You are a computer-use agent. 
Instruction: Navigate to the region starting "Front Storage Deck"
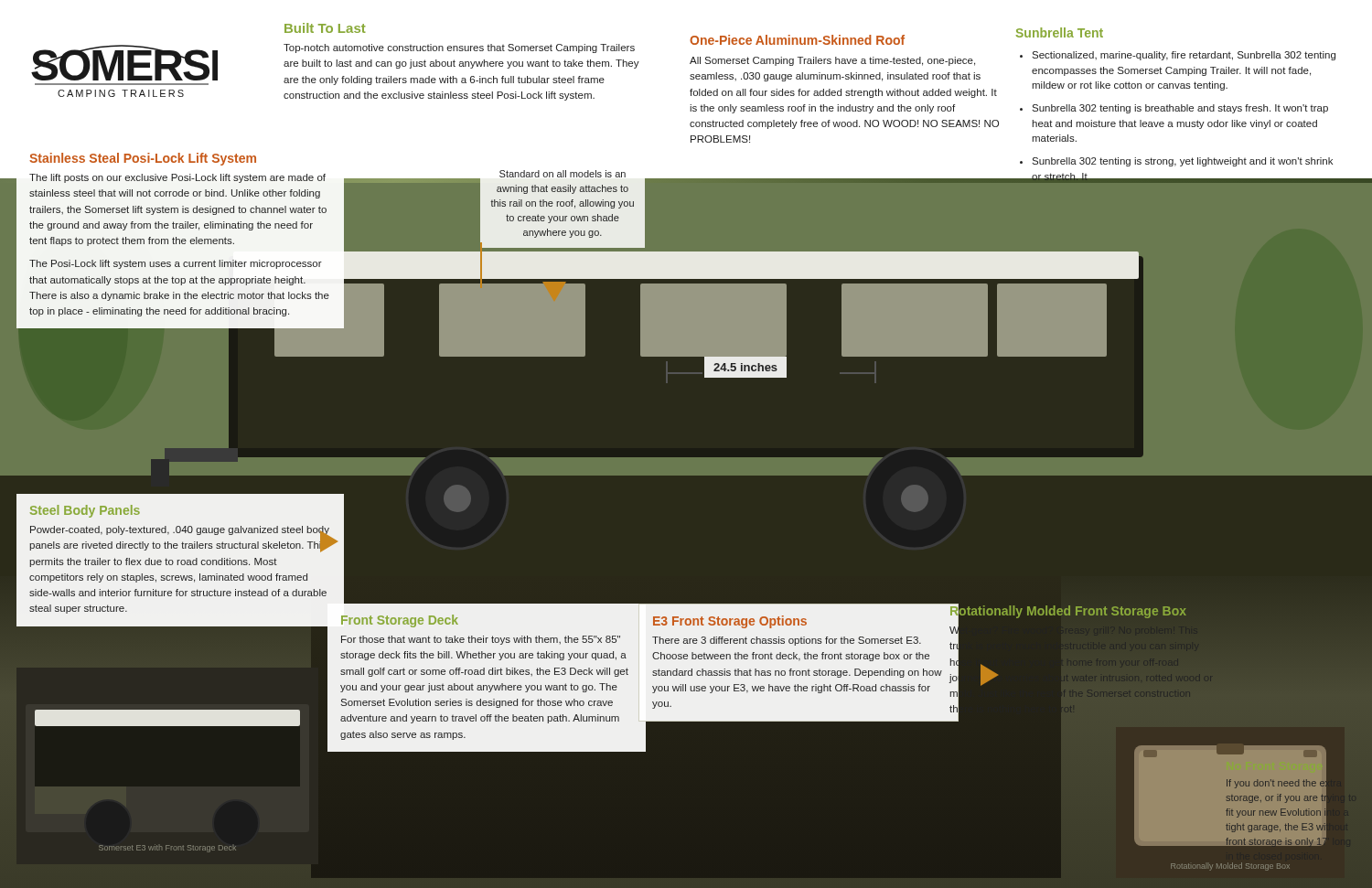pos(399,620)
